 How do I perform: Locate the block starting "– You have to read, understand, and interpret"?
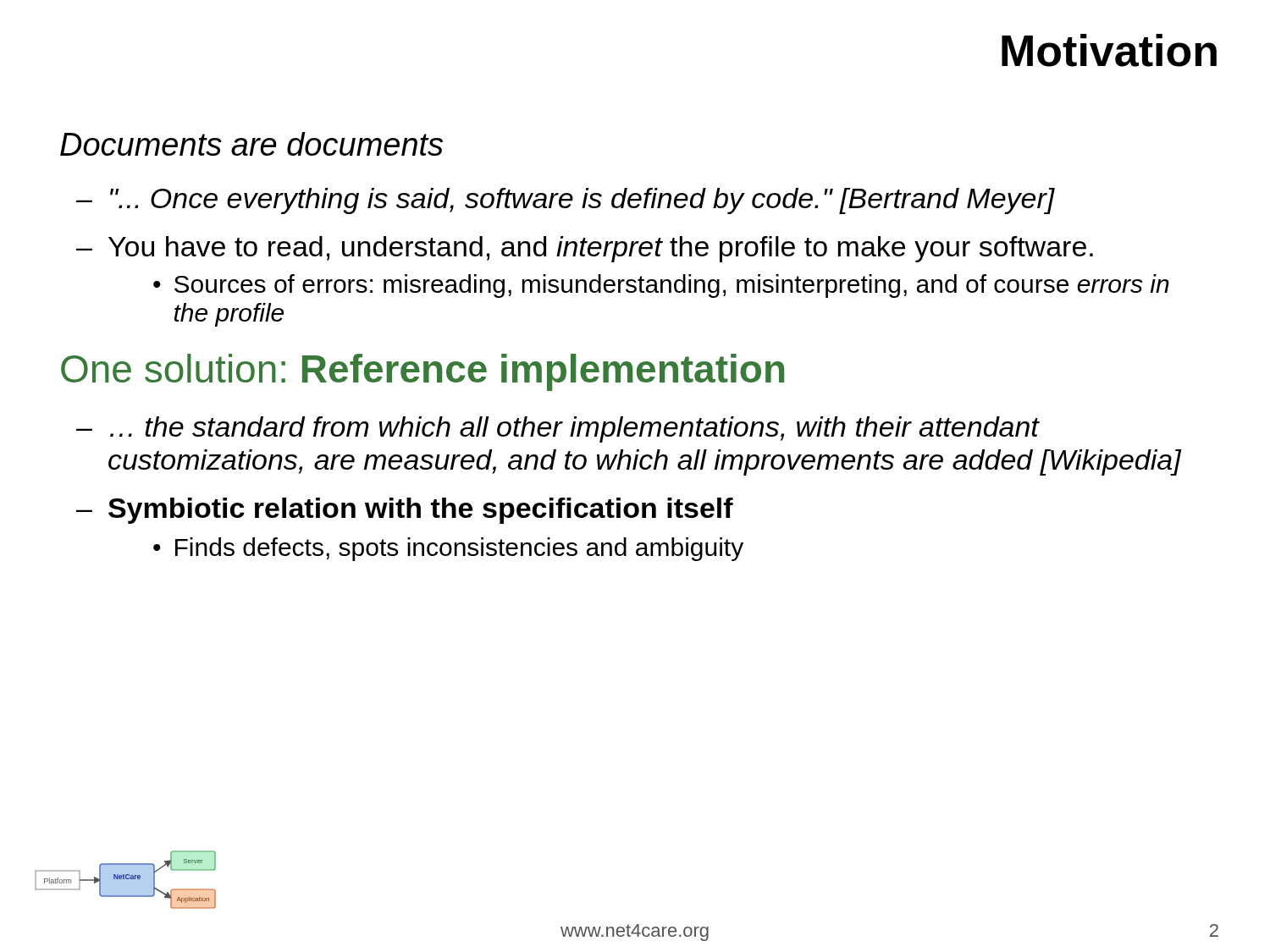click(x=586, y=247)
